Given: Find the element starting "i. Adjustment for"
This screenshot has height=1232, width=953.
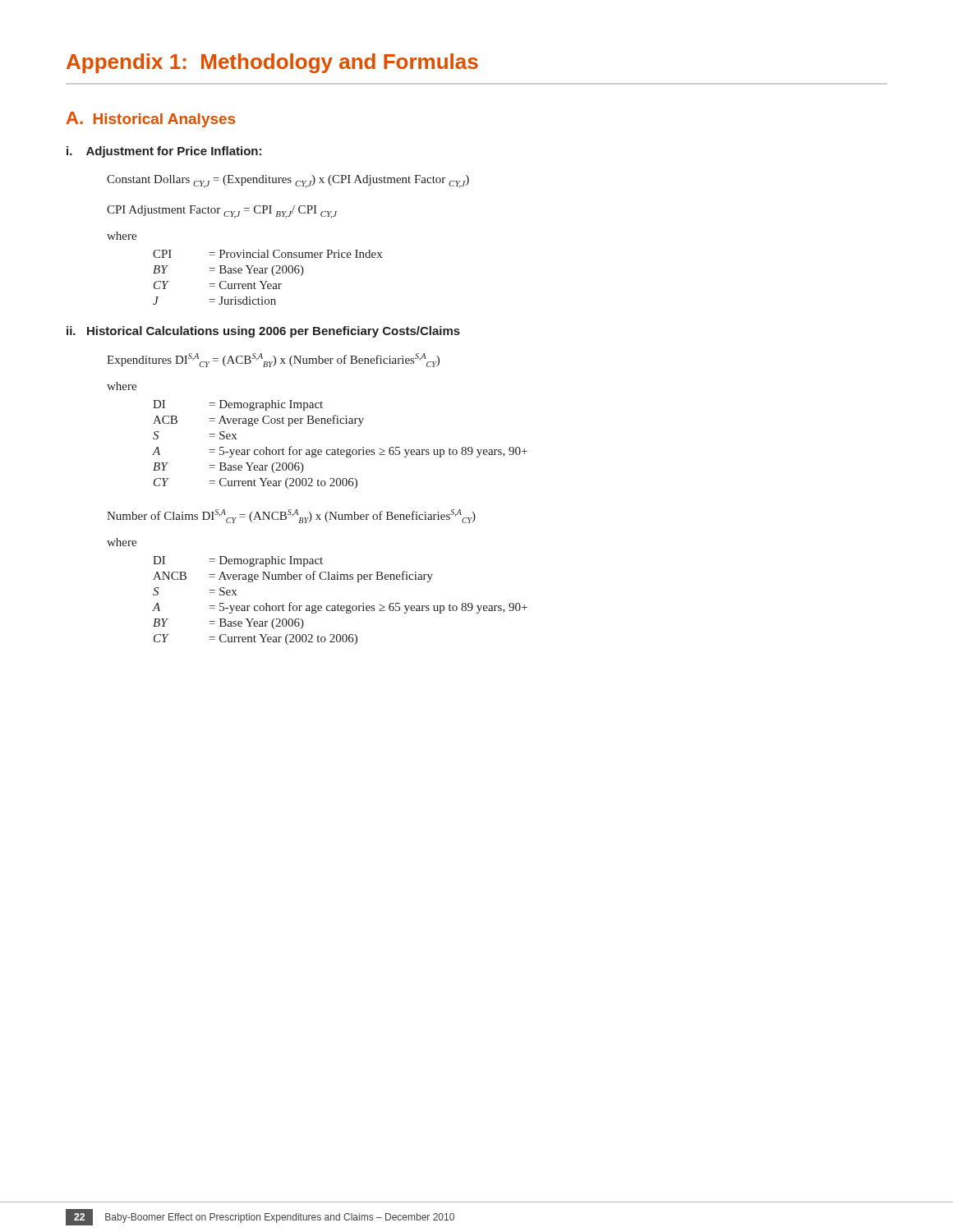Looking at the screenshot, I should pos(164,151).
